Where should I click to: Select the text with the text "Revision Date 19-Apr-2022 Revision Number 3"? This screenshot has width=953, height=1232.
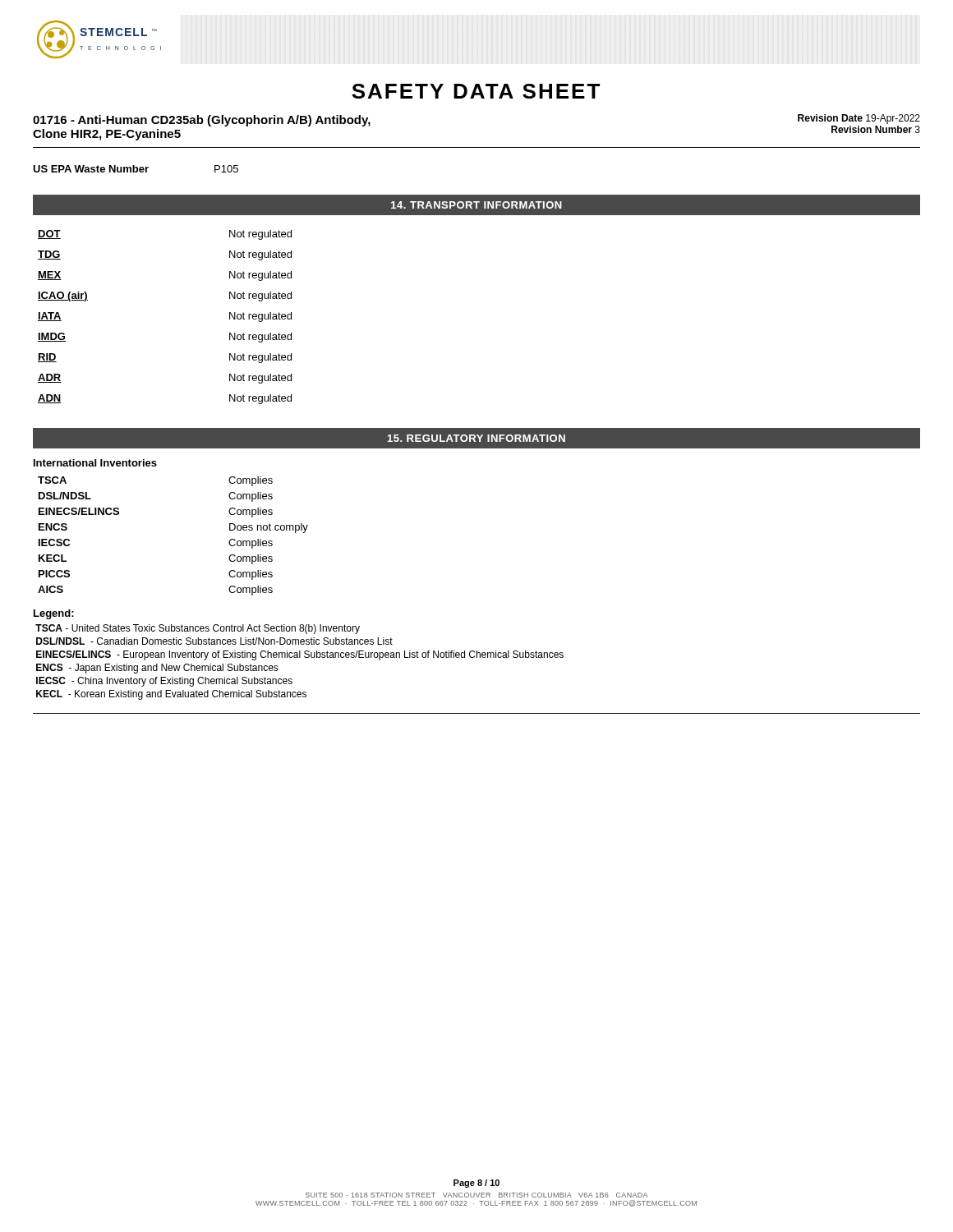pos(859,124)
